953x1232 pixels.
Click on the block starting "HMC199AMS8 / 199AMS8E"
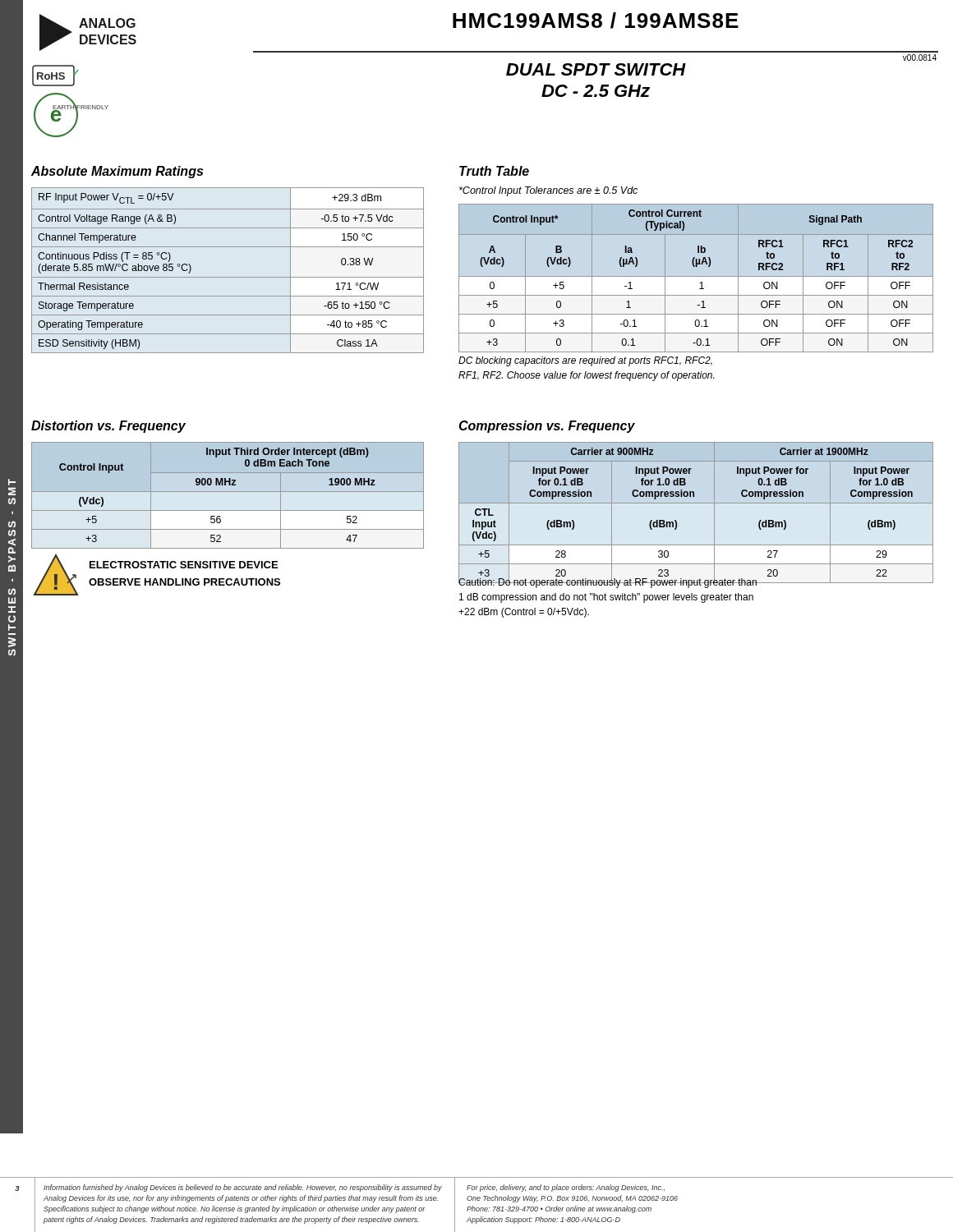pyautogui.click(x=596, y=21)
